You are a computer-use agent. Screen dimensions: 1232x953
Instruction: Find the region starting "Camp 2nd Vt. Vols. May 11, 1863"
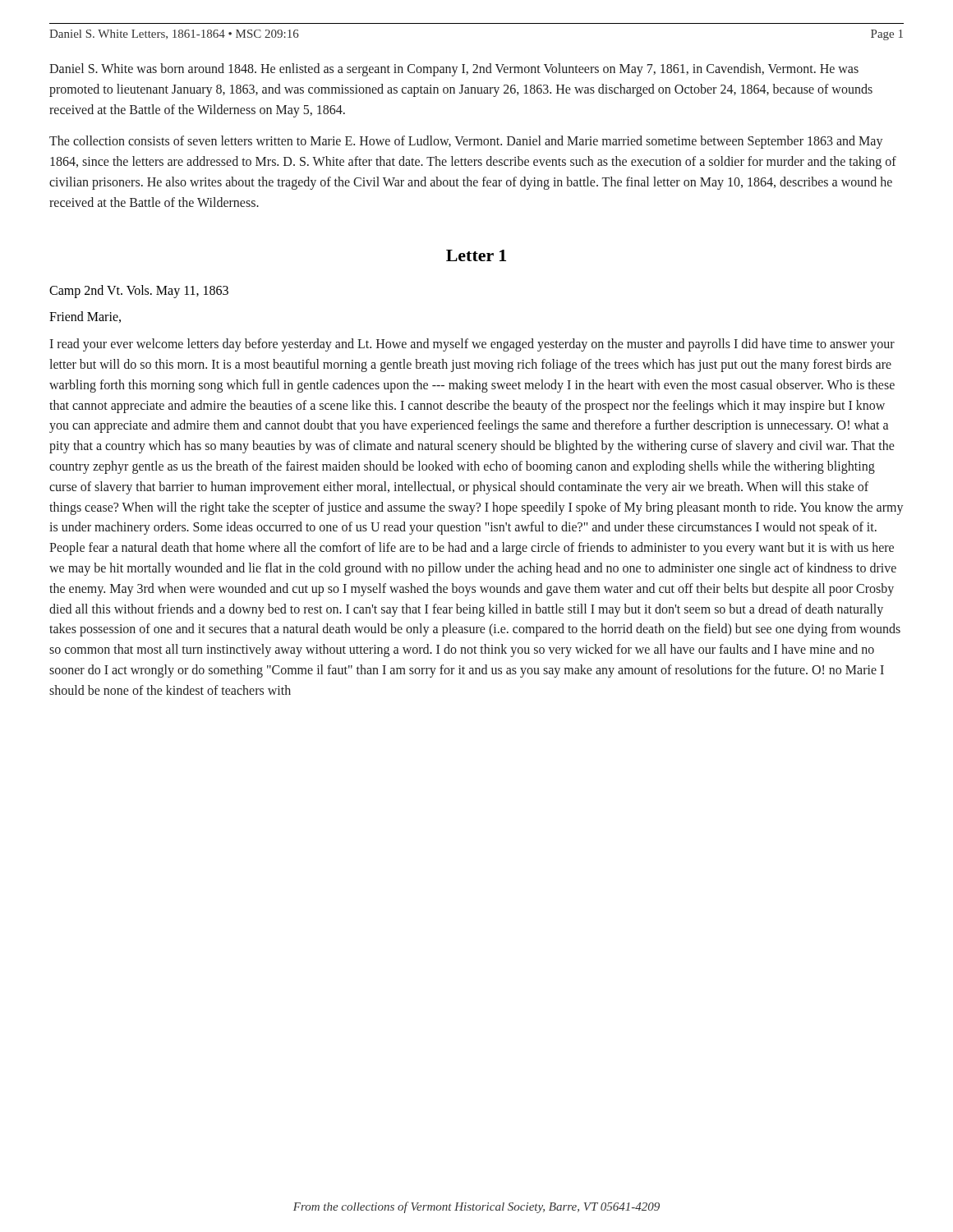139,290
